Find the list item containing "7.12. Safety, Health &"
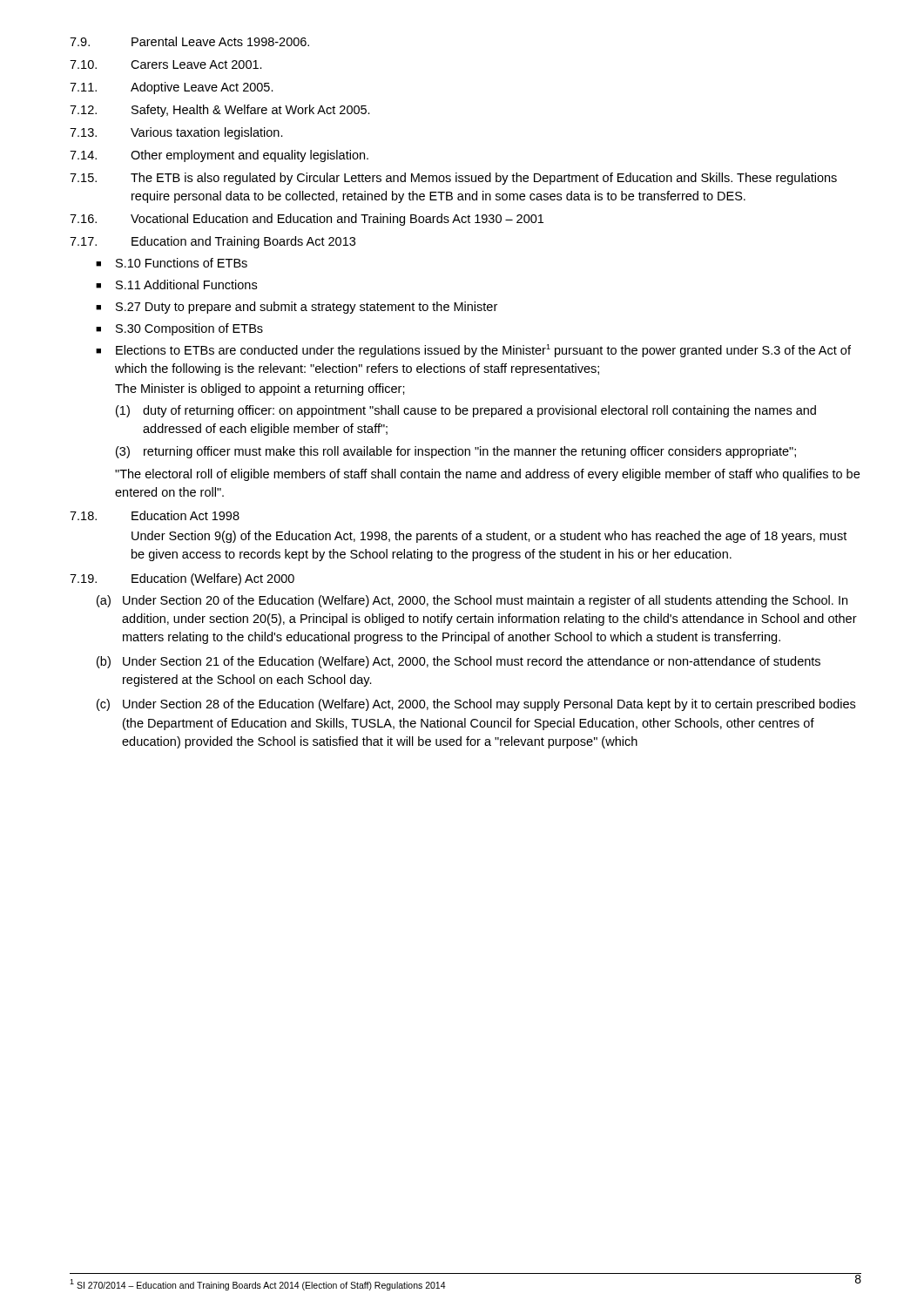Screen dimensions: 1307x924 220,111
